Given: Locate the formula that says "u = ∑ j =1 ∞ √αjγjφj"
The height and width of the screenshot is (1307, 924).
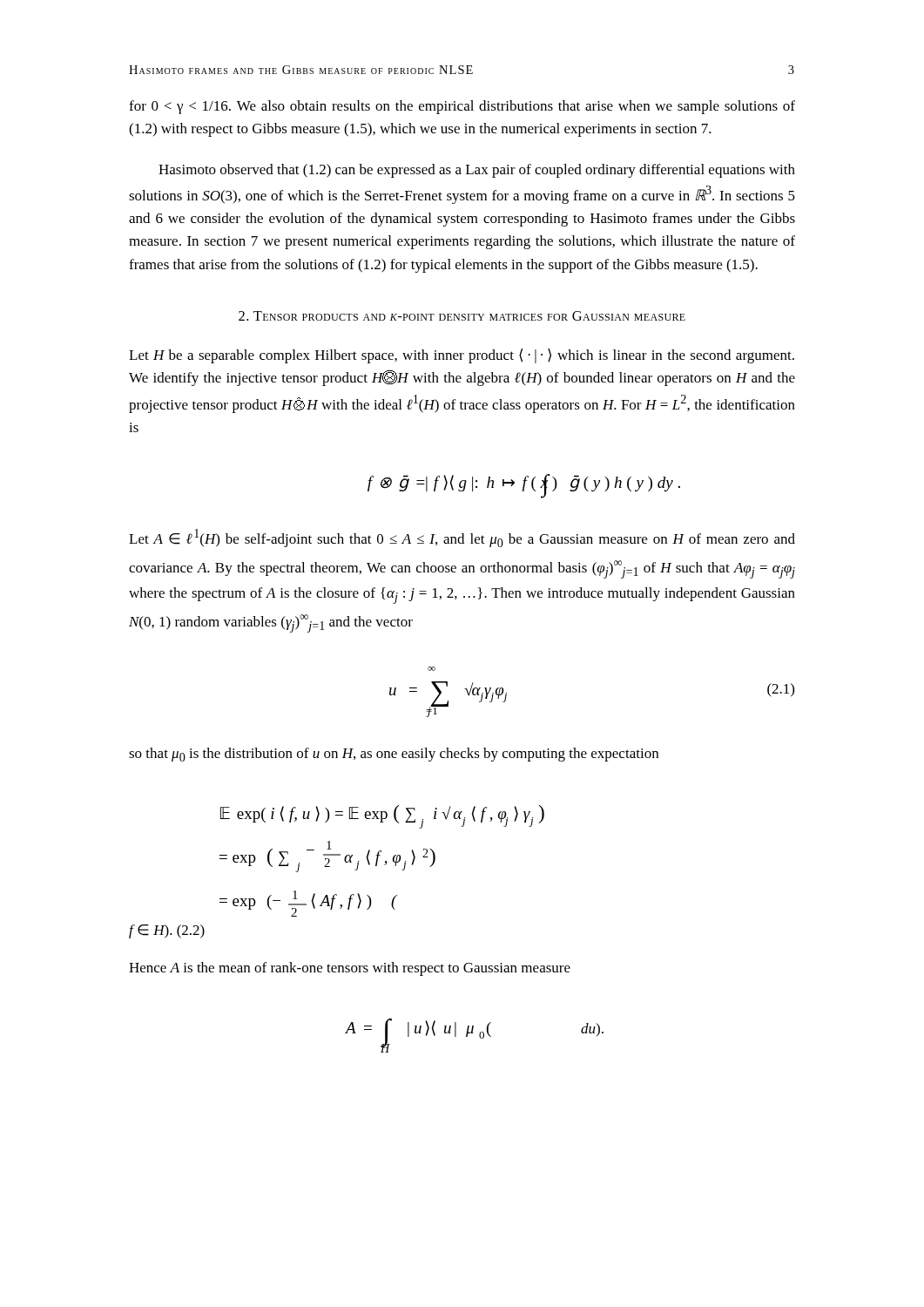Looking at the screenshot, I should coord(432,669).
